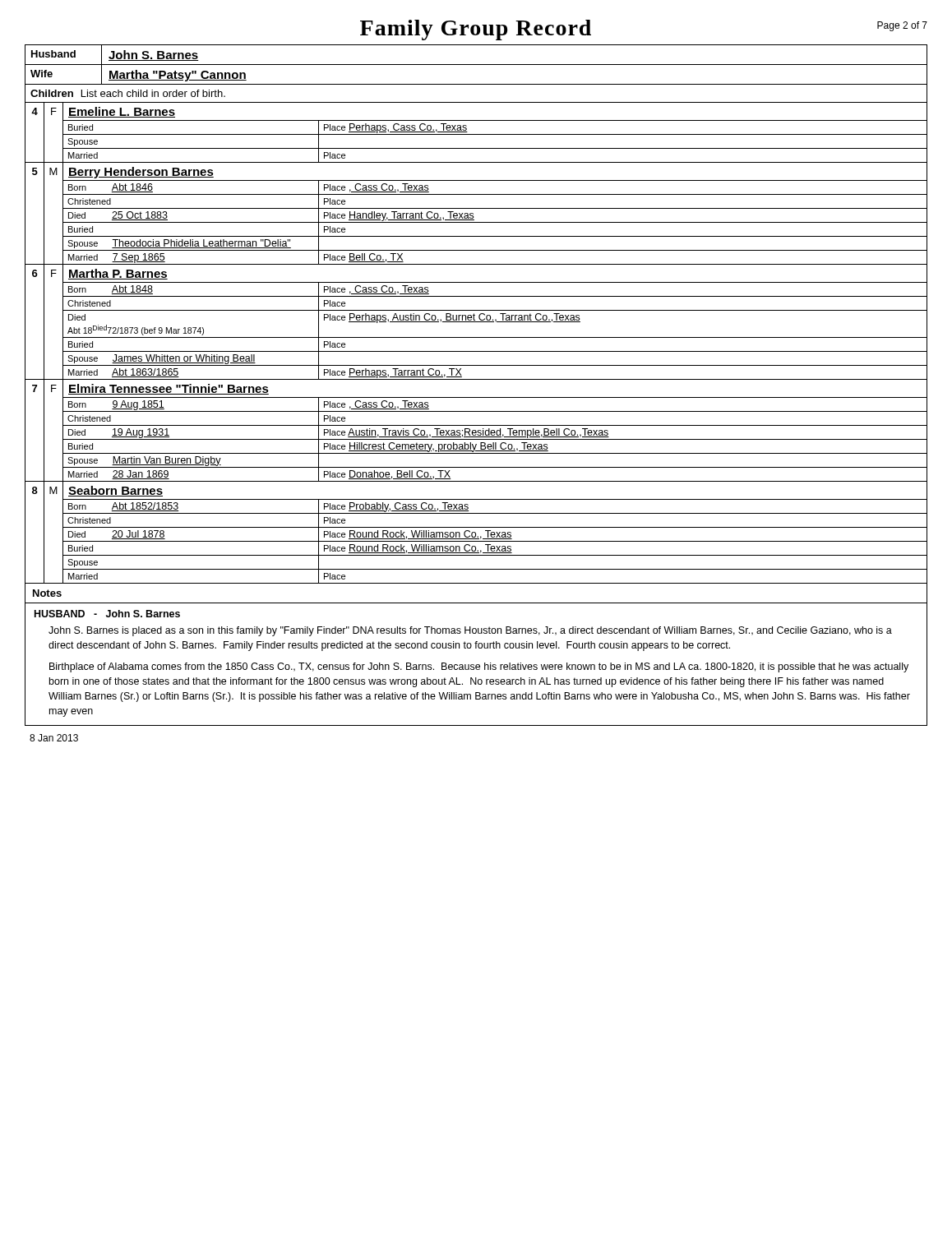Select the element starting "Family Group Record Page 2"
The width and height of the screenshot is (952, 1233).
pos(474,30)
